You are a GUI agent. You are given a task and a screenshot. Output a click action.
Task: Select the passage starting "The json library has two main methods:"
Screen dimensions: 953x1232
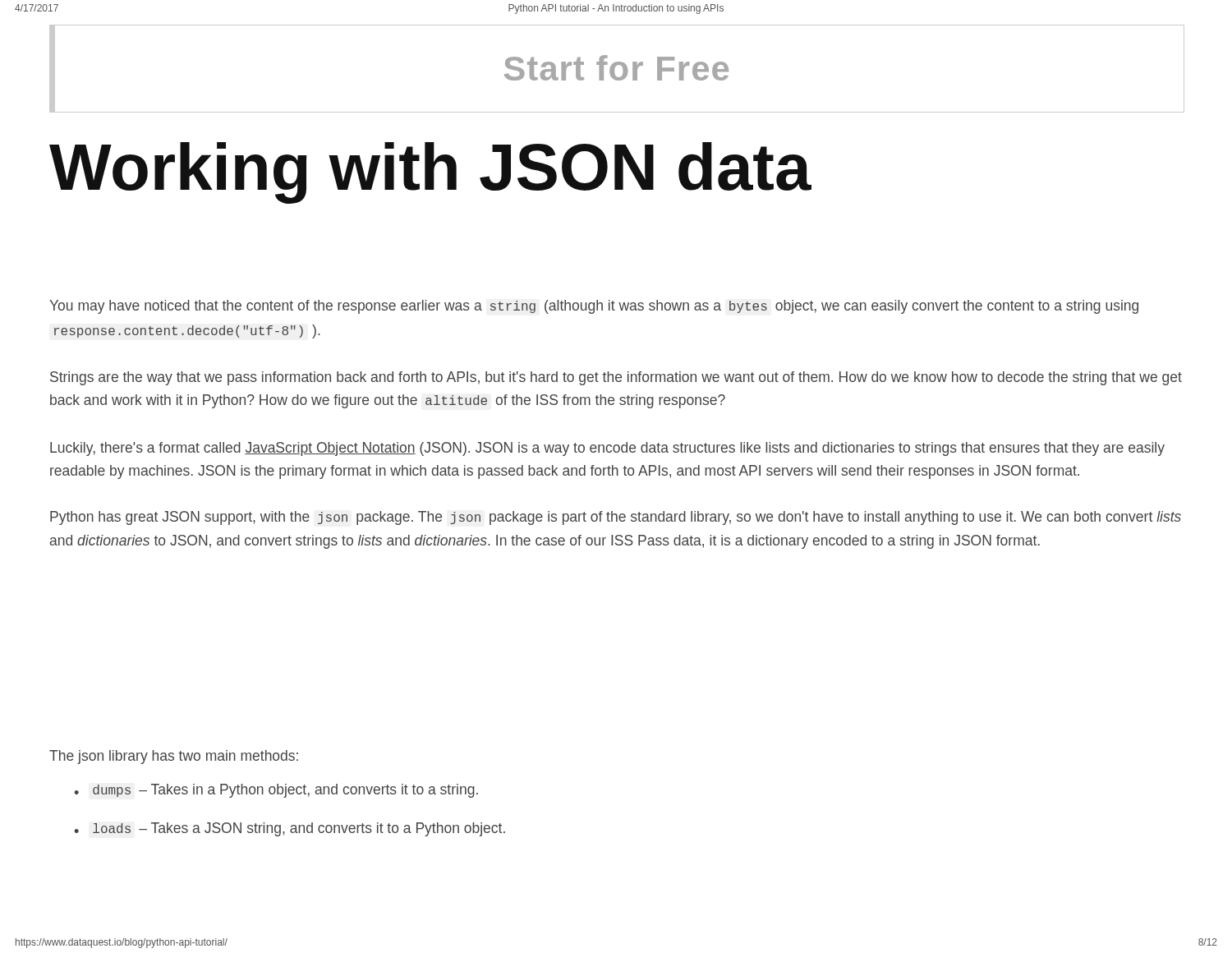tap(174, 756)
